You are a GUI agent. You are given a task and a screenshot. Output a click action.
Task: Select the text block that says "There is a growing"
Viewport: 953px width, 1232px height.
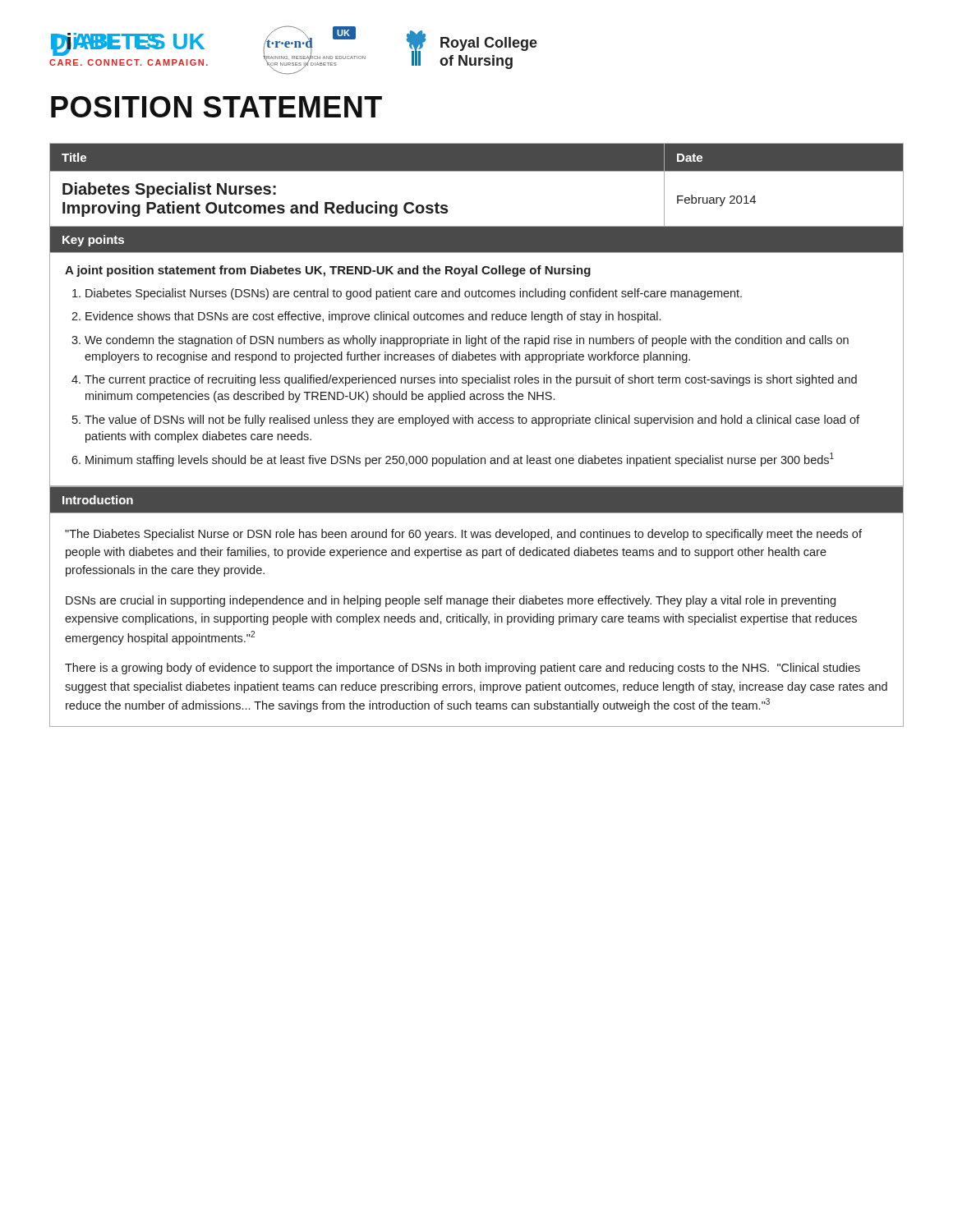coord(476,687)
